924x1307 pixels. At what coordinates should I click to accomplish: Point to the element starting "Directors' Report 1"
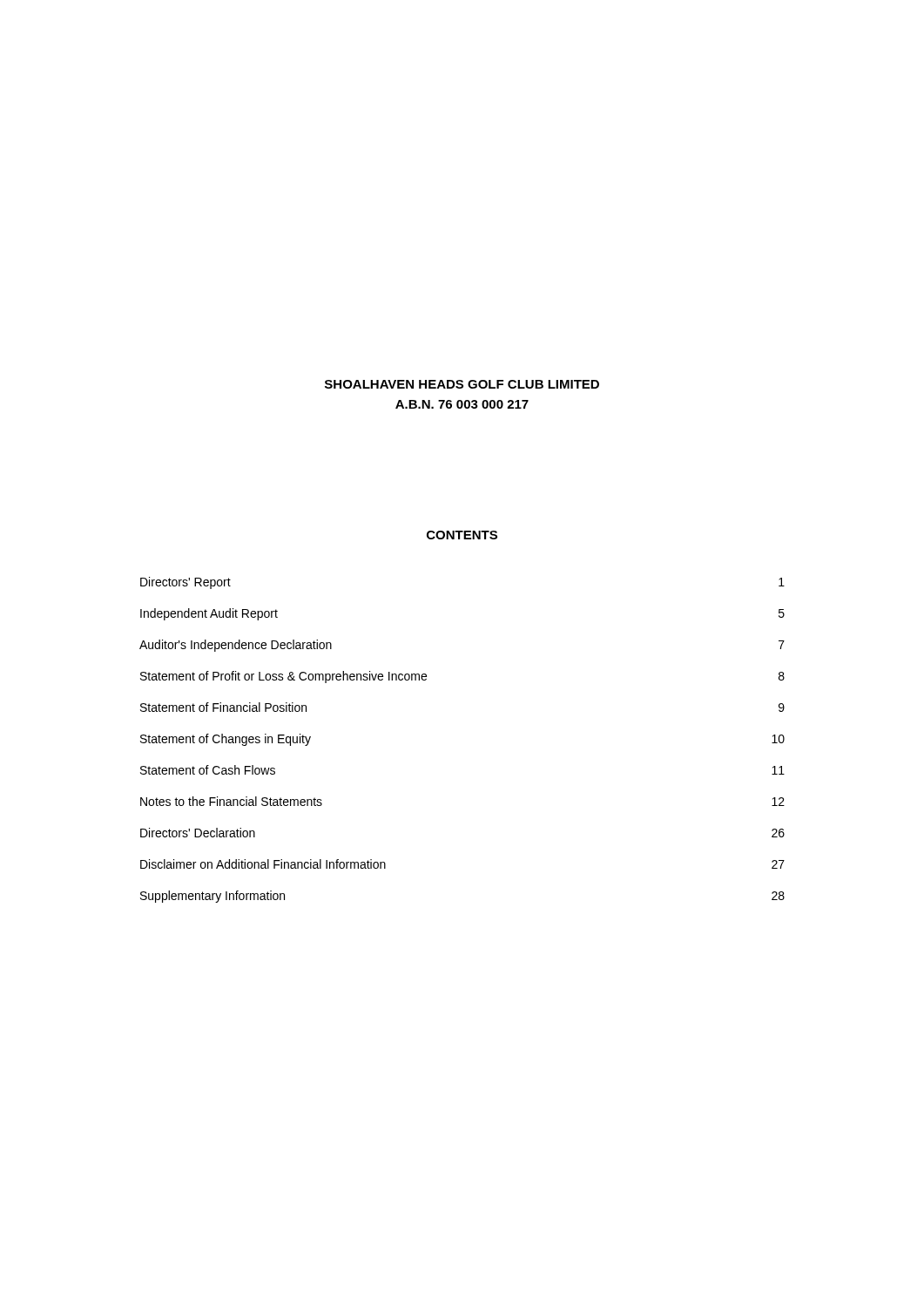tap(184, 582)
